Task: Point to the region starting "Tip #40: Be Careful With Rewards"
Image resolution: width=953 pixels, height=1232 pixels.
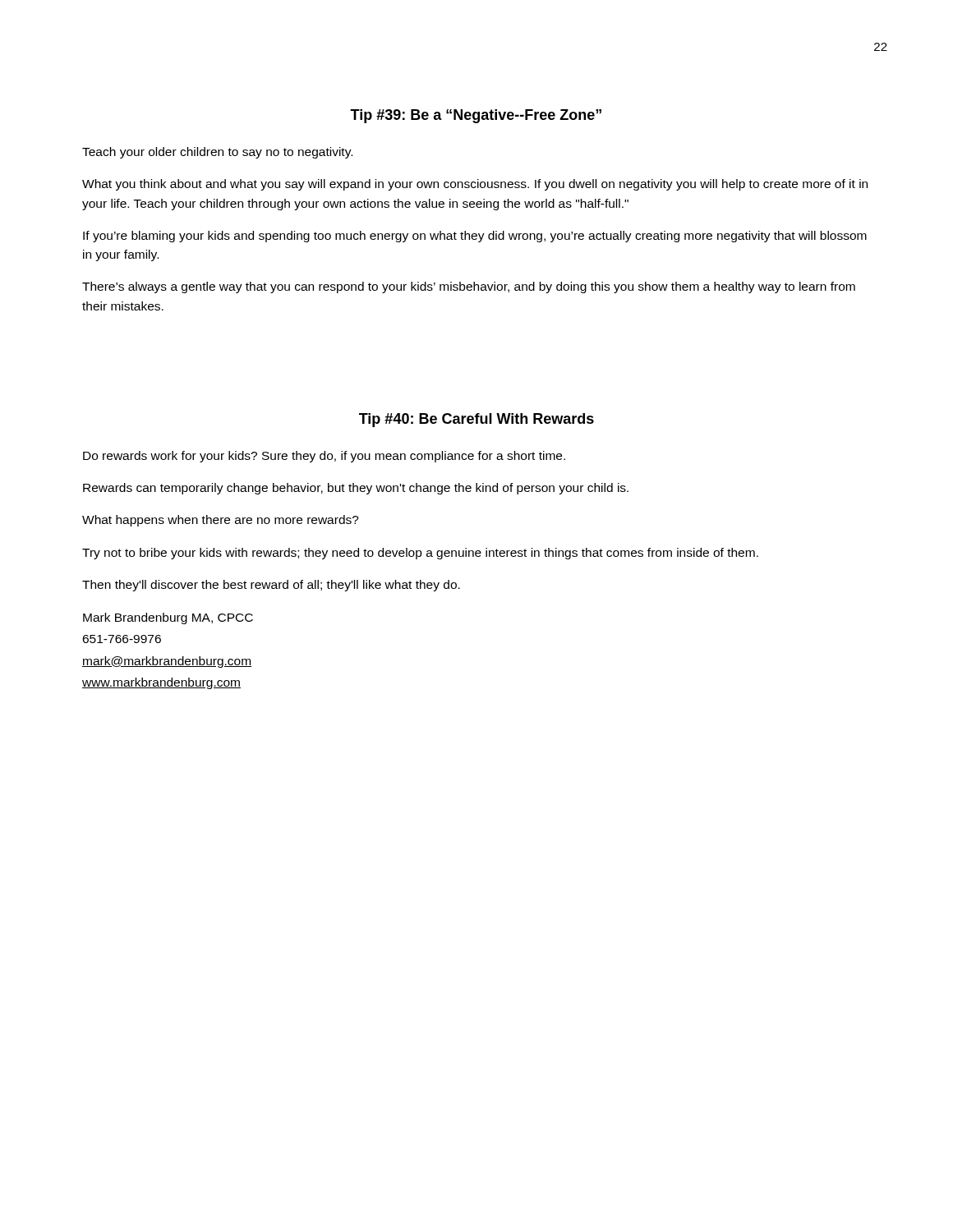Action: click(476, 419)
